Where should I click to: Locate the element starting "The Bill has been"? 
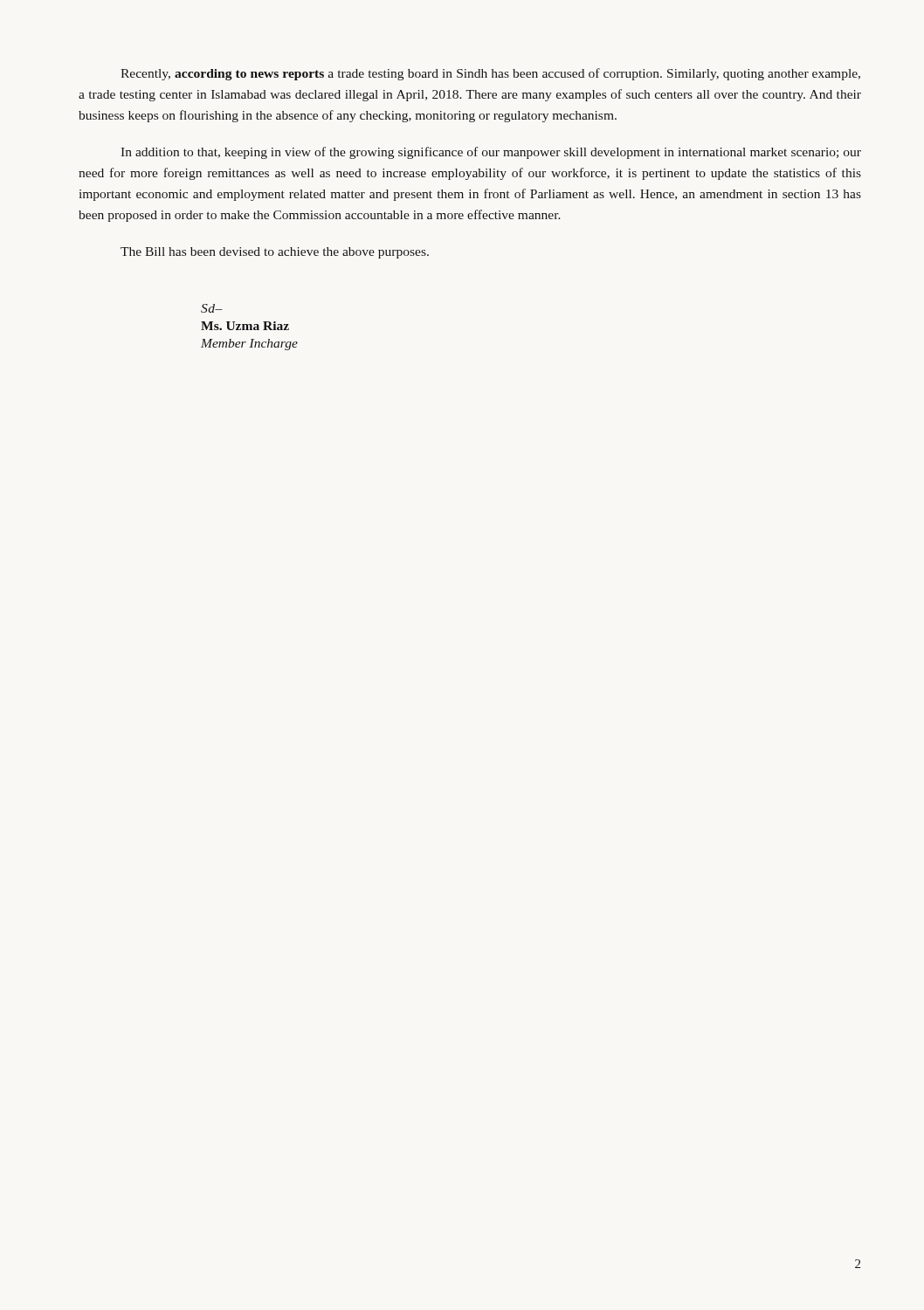click(x=275, y=251)
